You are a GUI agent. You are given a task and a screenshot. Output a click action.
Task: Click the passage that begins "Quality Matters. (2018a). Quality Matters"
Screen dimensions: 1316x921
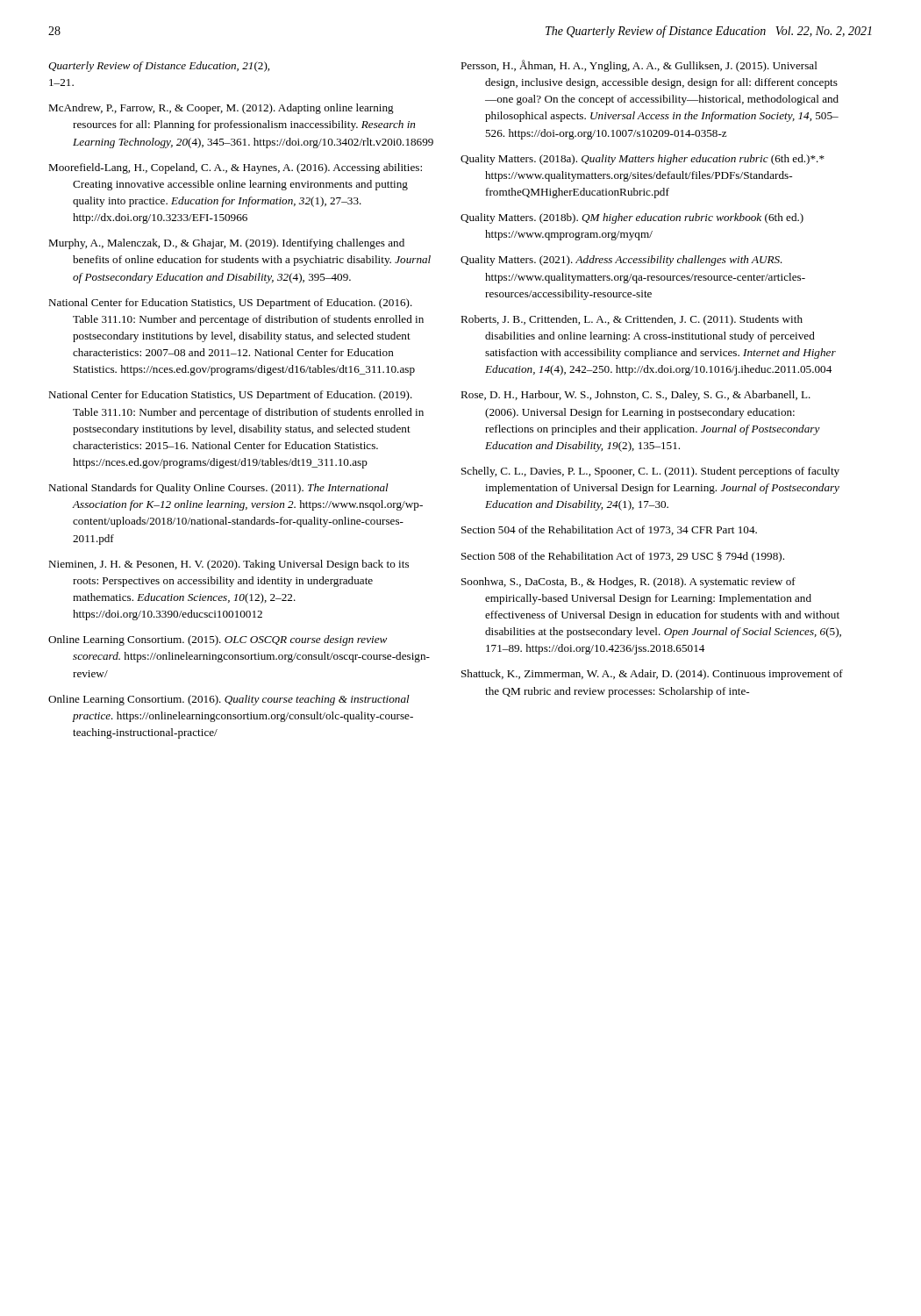click(642, 175)
